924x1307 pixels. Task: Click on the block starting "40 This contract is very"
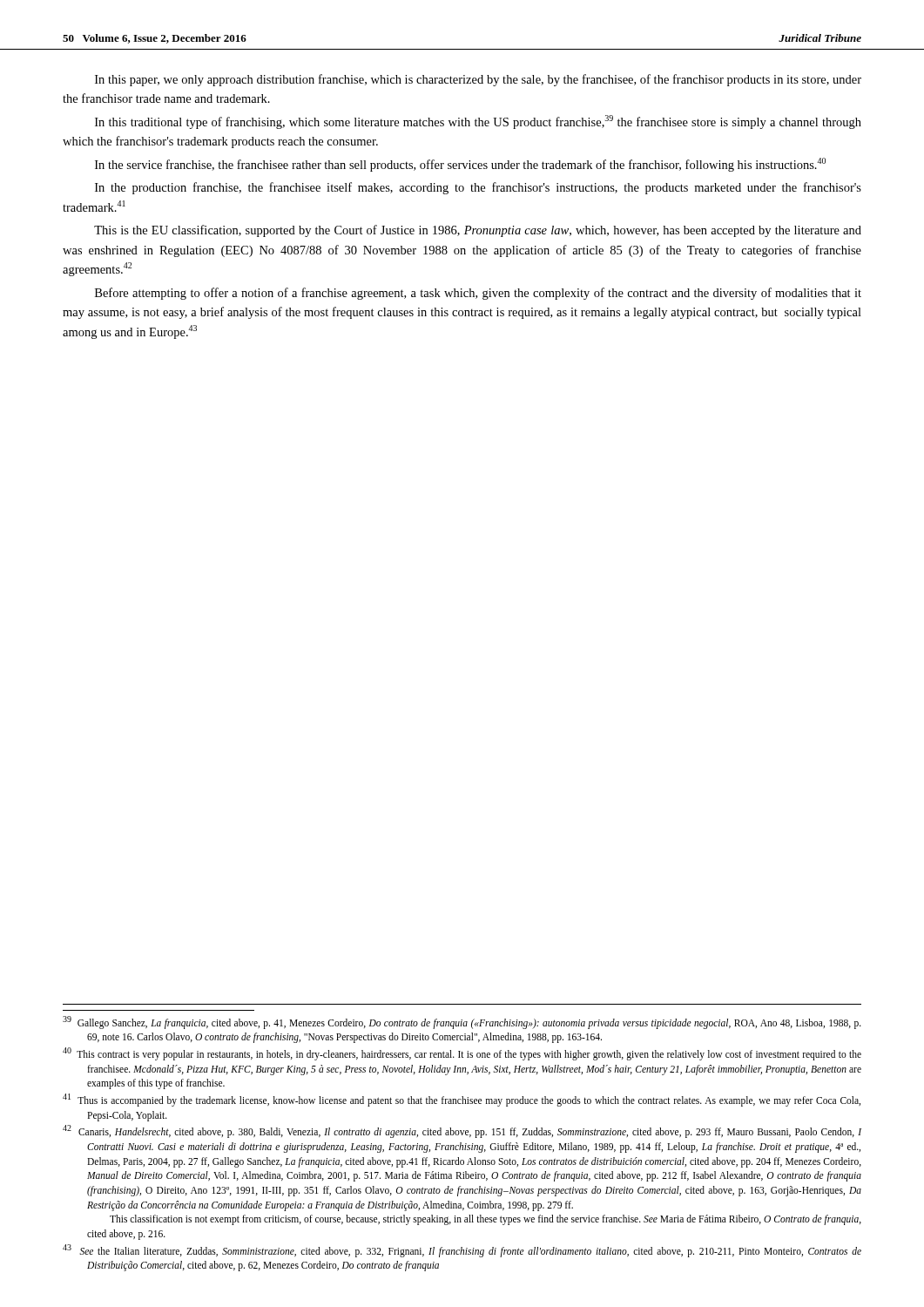pyautogui.click(x=462, y=1068)
